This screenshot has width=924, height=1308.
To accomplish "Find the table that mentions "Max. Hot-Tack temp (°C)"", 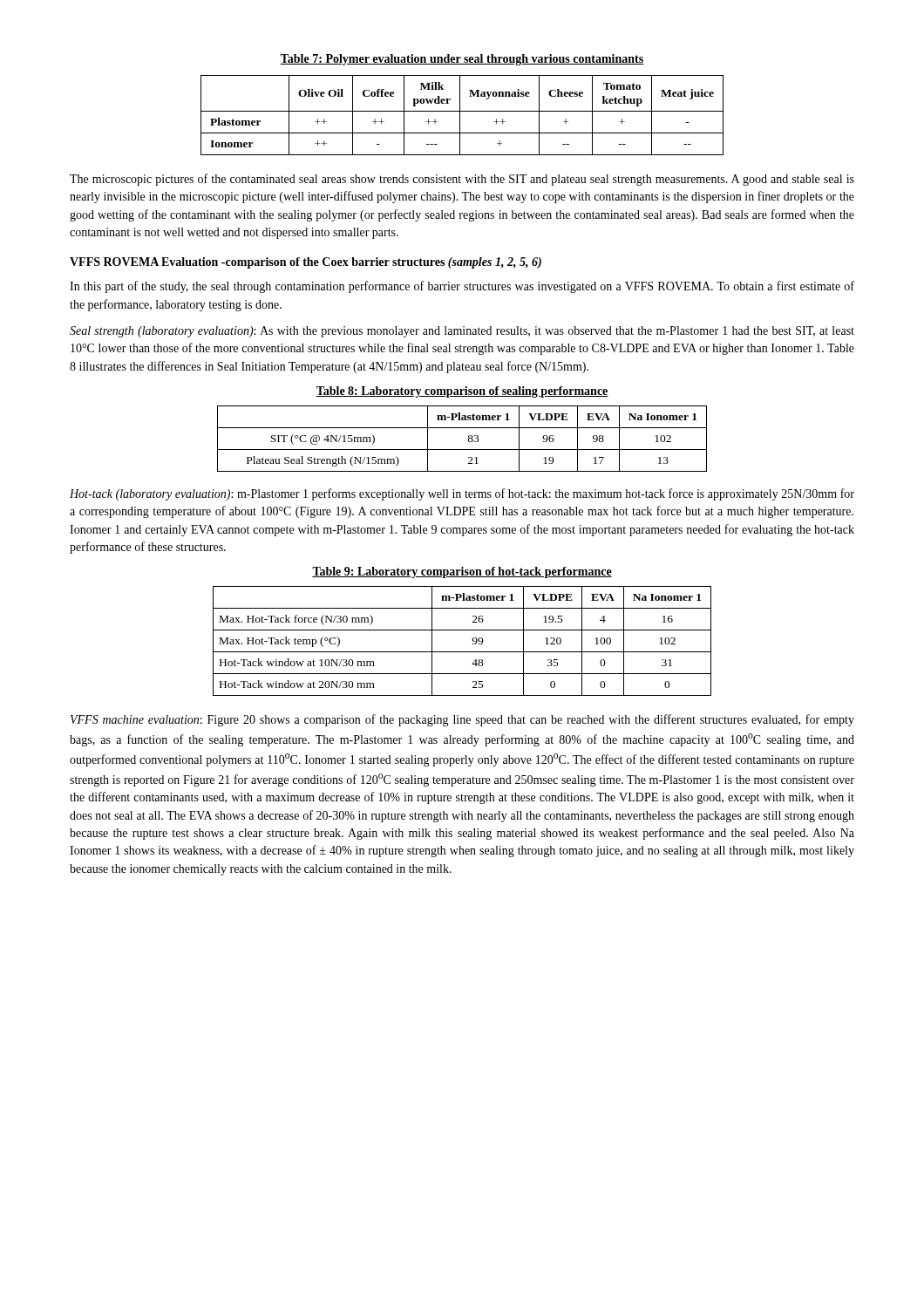I will (462, 641).
